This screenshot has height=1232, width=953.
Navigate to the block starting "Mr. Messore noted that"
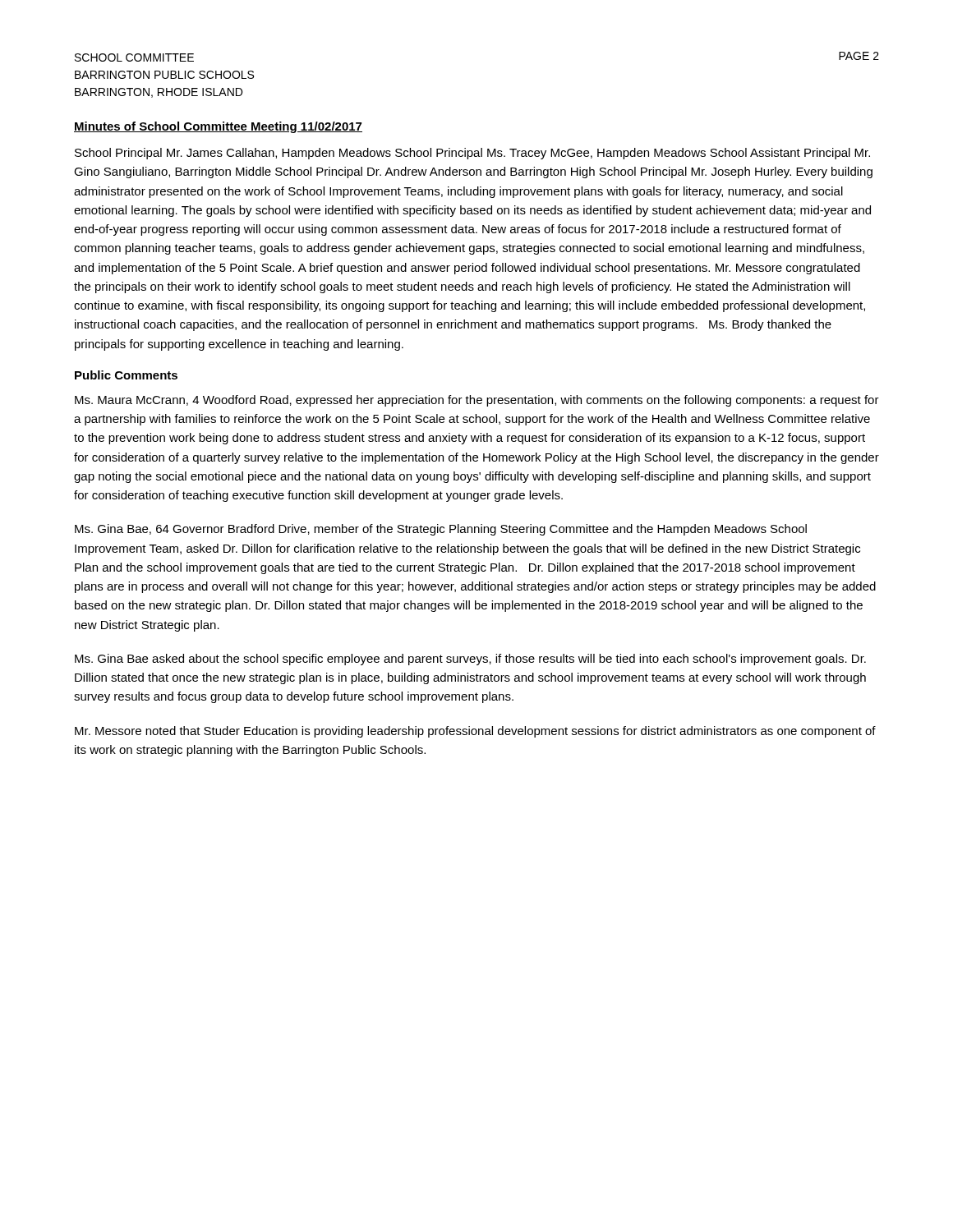click(x=475, y=740)
